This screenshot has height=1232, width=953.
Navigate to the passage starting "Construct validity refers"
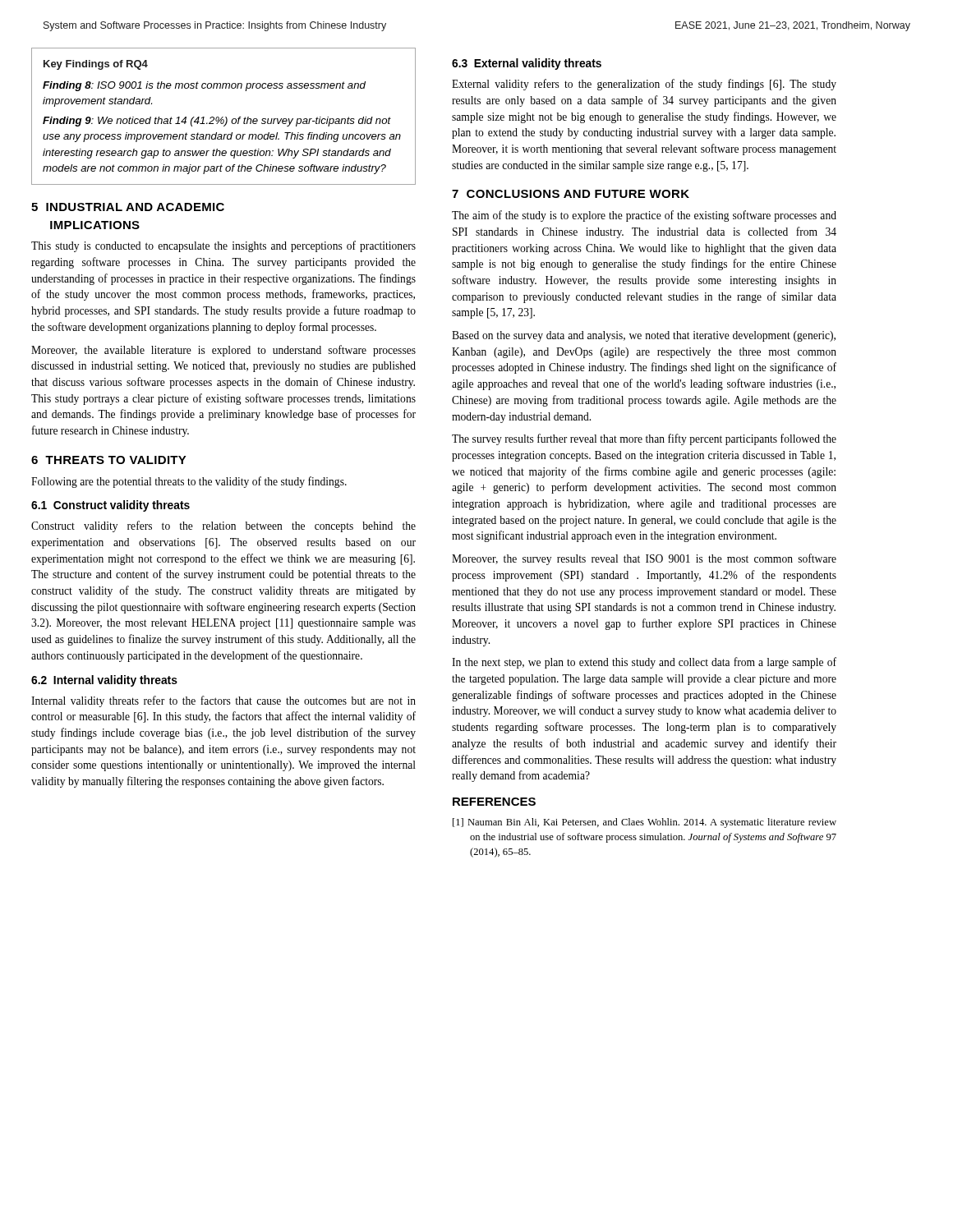(x=223, y=591)
